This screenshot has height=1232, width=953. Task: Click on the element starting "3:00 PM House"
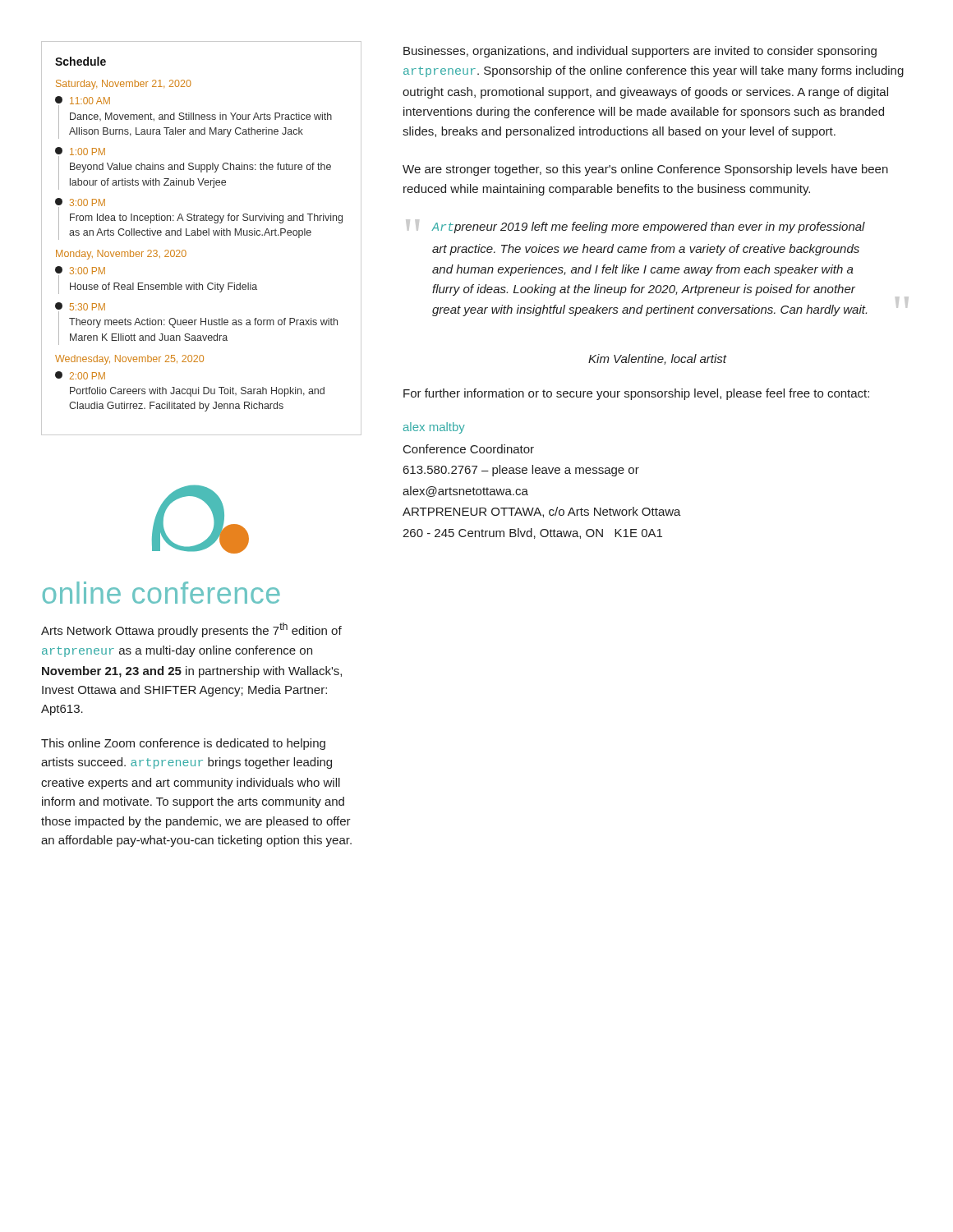pyautogui.click(x=156, y=279)
